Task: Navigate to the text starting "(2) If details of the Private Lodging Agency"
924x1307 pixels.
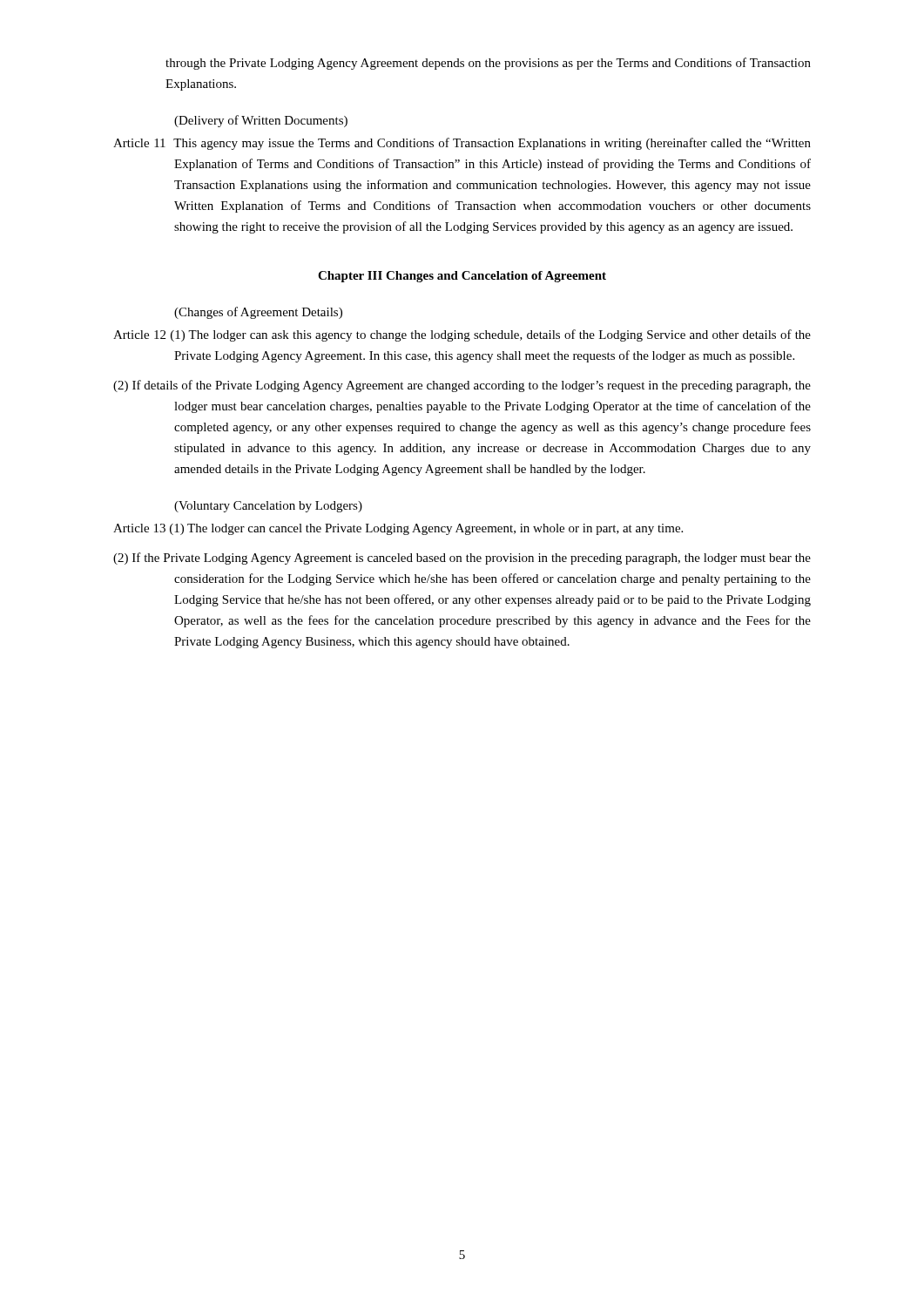Action: [462, 427]
